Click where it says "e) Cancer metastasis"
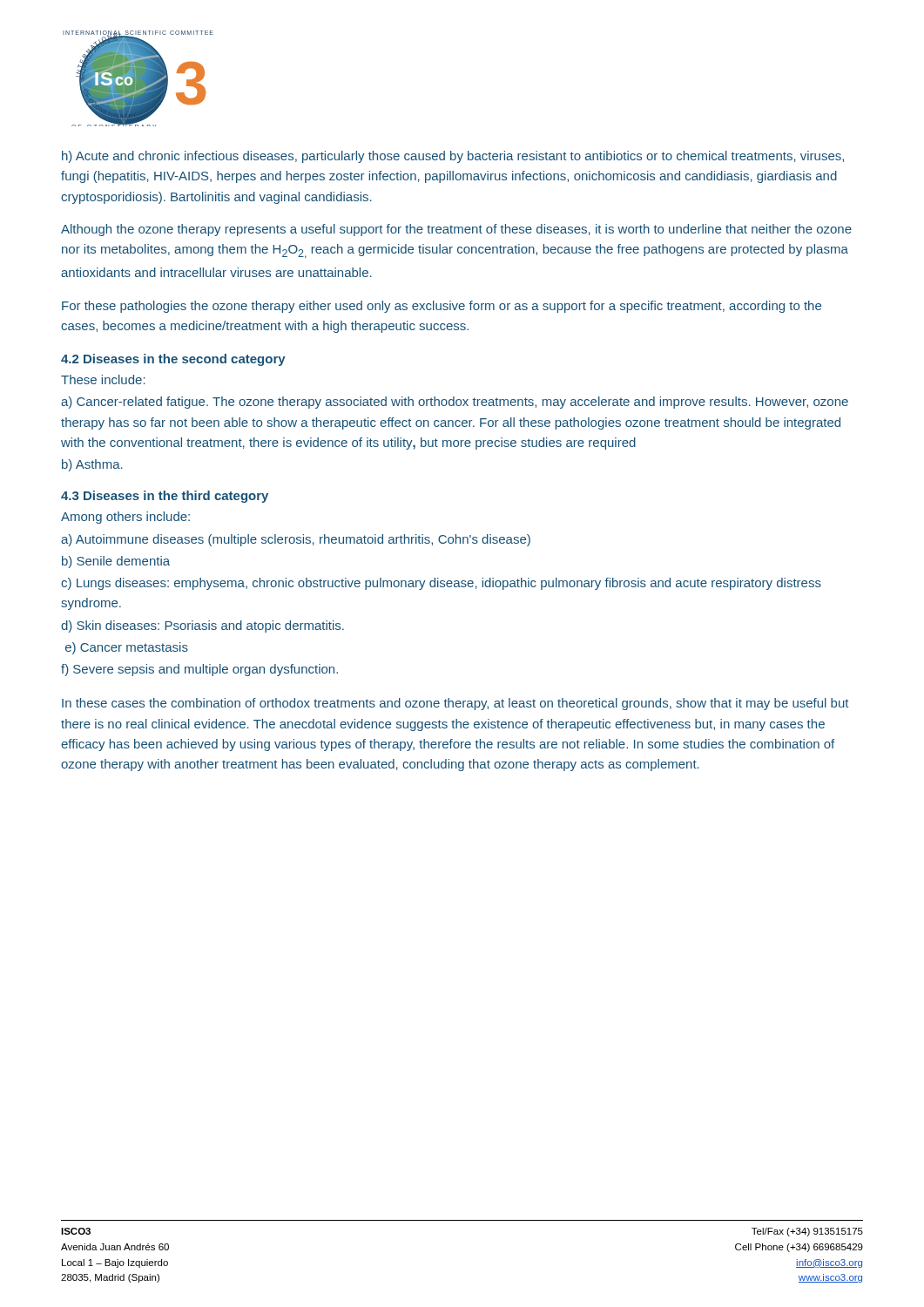Image resolution: width=924 pixels, height=1307 pixels. pyautogui.click(x=125, y=647)
